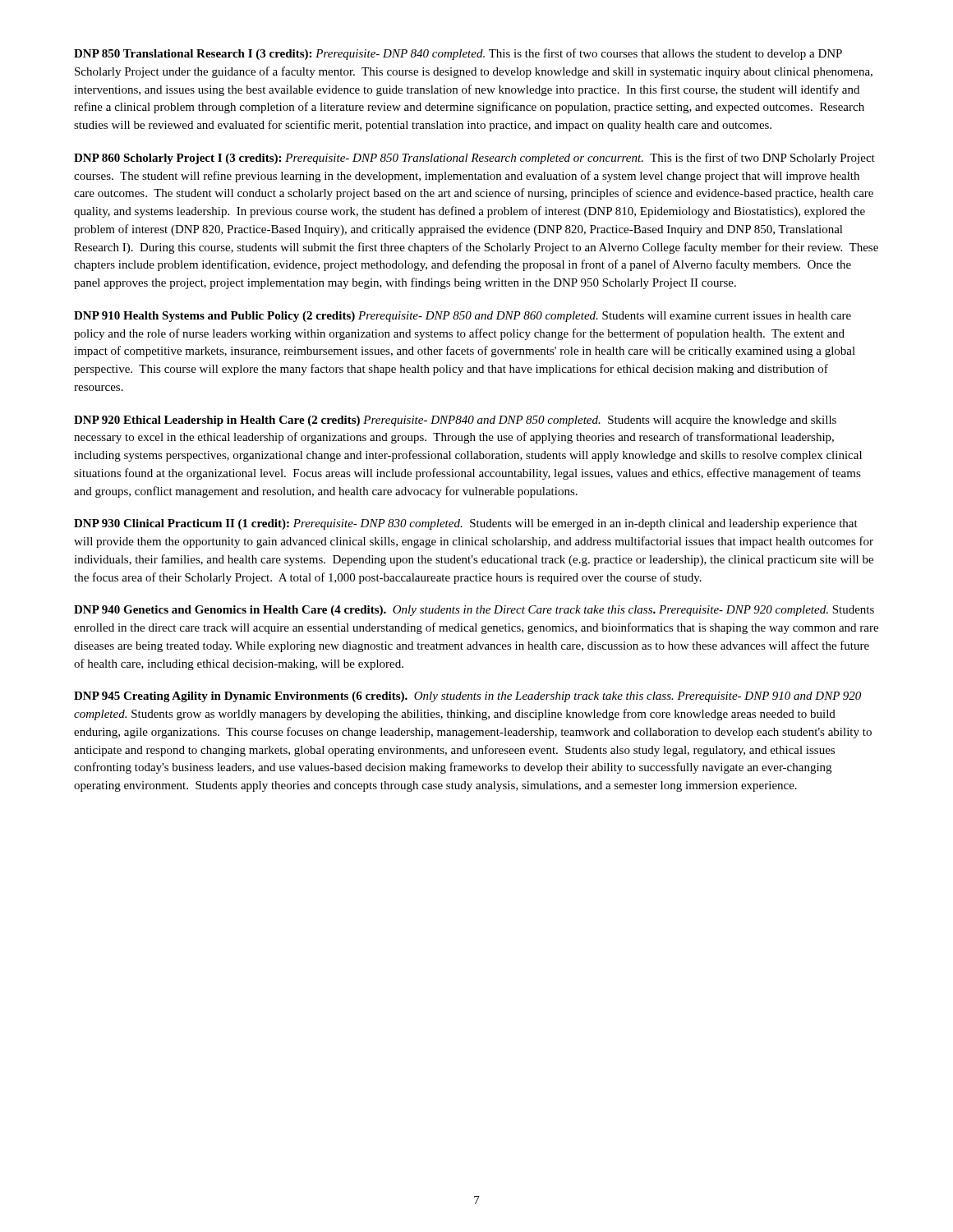Viewport: 953px width, 1232px height.
Task: Navigate to the passage starting "DNP 850 Translational Research I"
Action: pos(474,89)
